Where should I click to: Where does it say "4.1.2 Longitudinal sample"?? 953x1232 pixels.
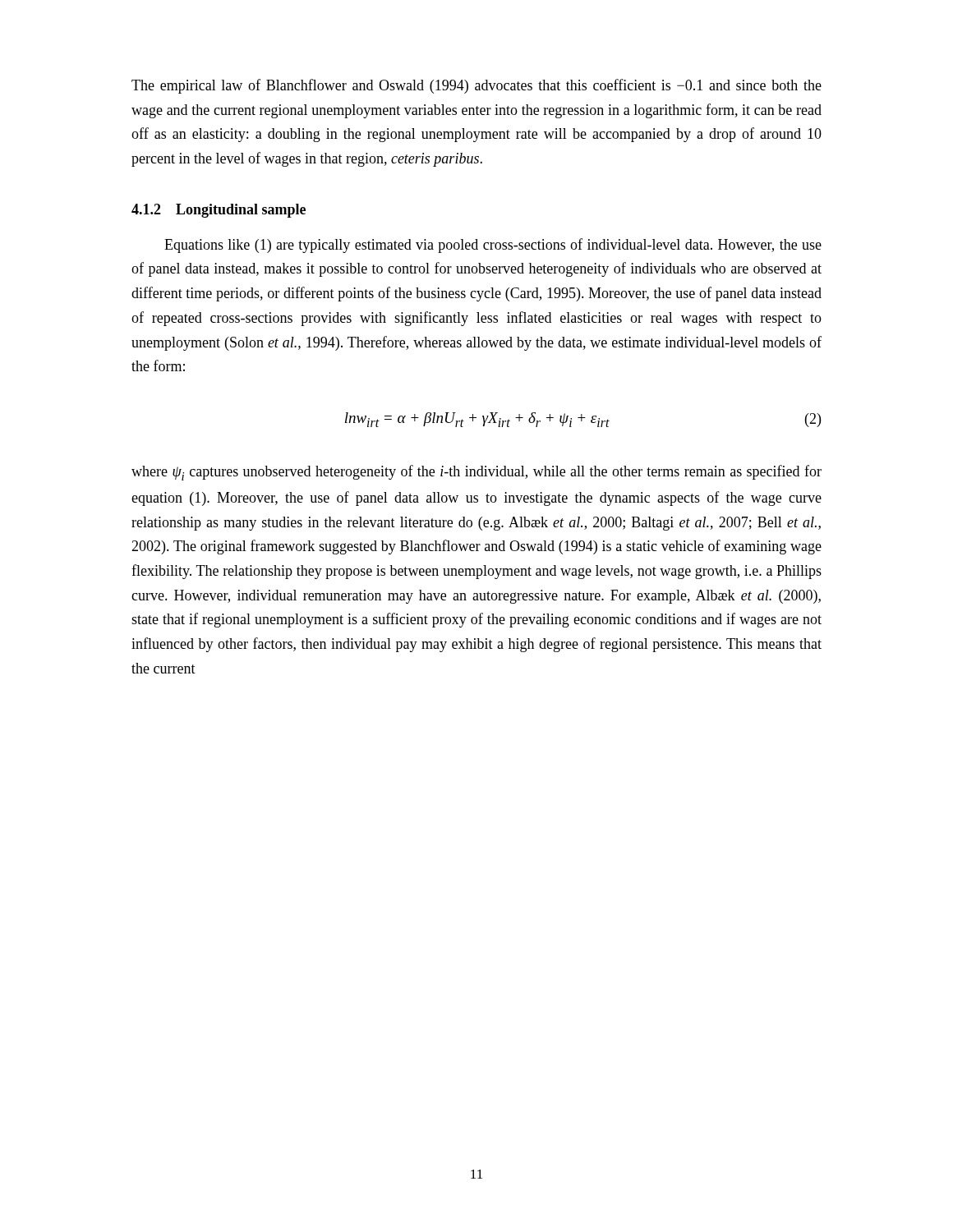[219, 209]
